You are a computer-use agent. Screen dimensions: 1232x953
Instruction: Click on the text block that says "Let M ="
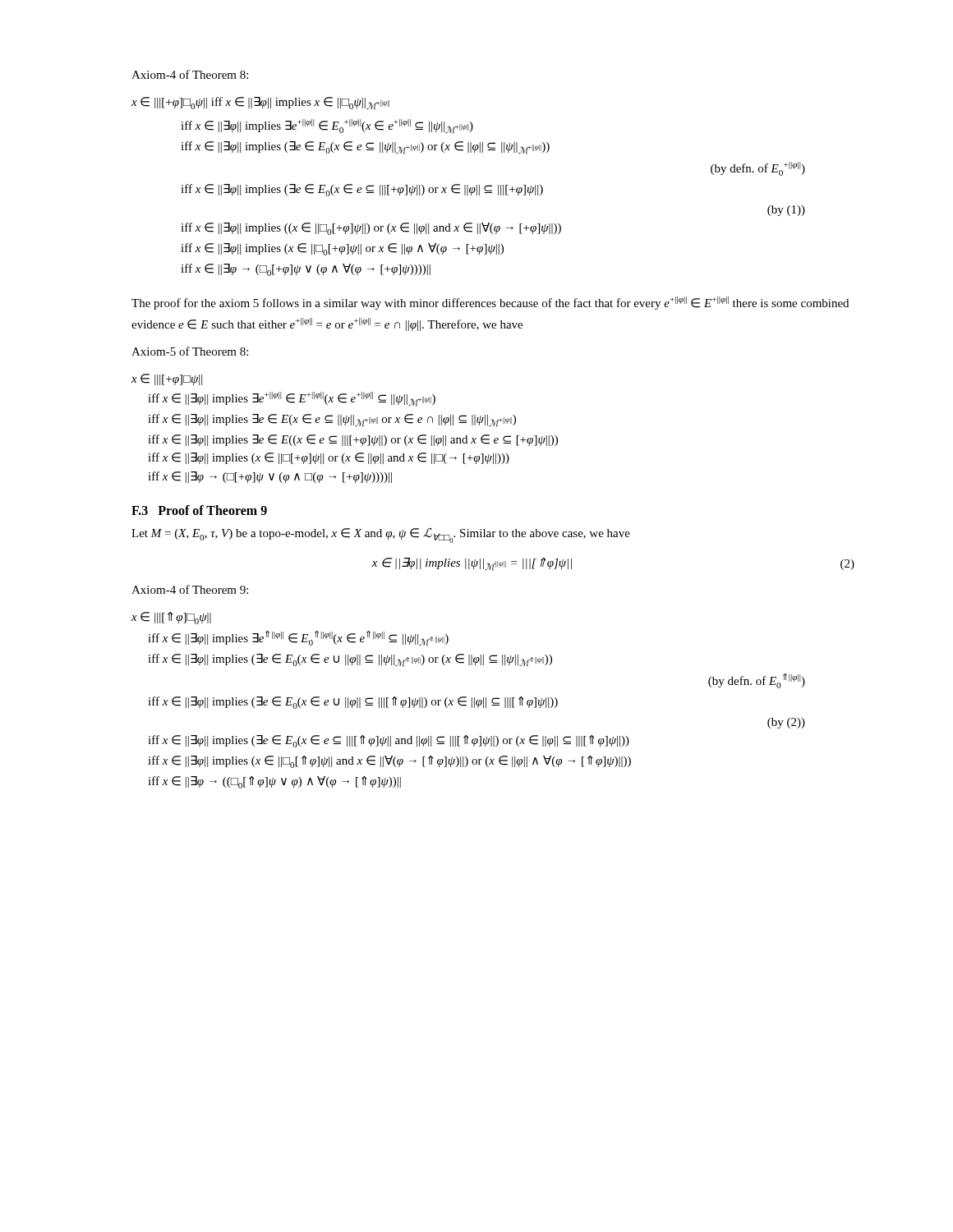tap(381, 536)
